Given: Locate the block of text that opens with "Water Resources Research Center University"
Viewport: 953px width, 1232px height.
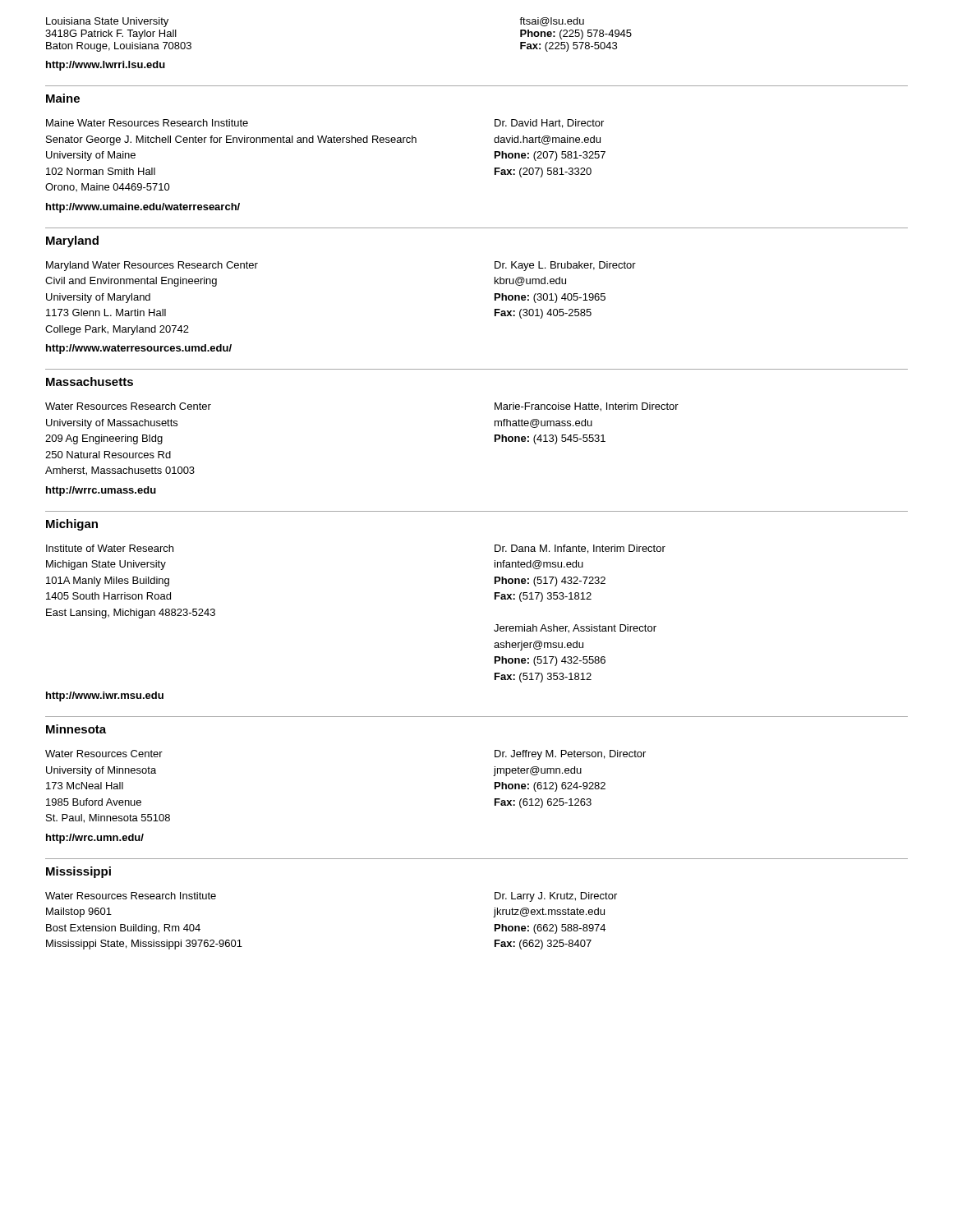Looking at the screenshot, I should (x=128, y=438).
